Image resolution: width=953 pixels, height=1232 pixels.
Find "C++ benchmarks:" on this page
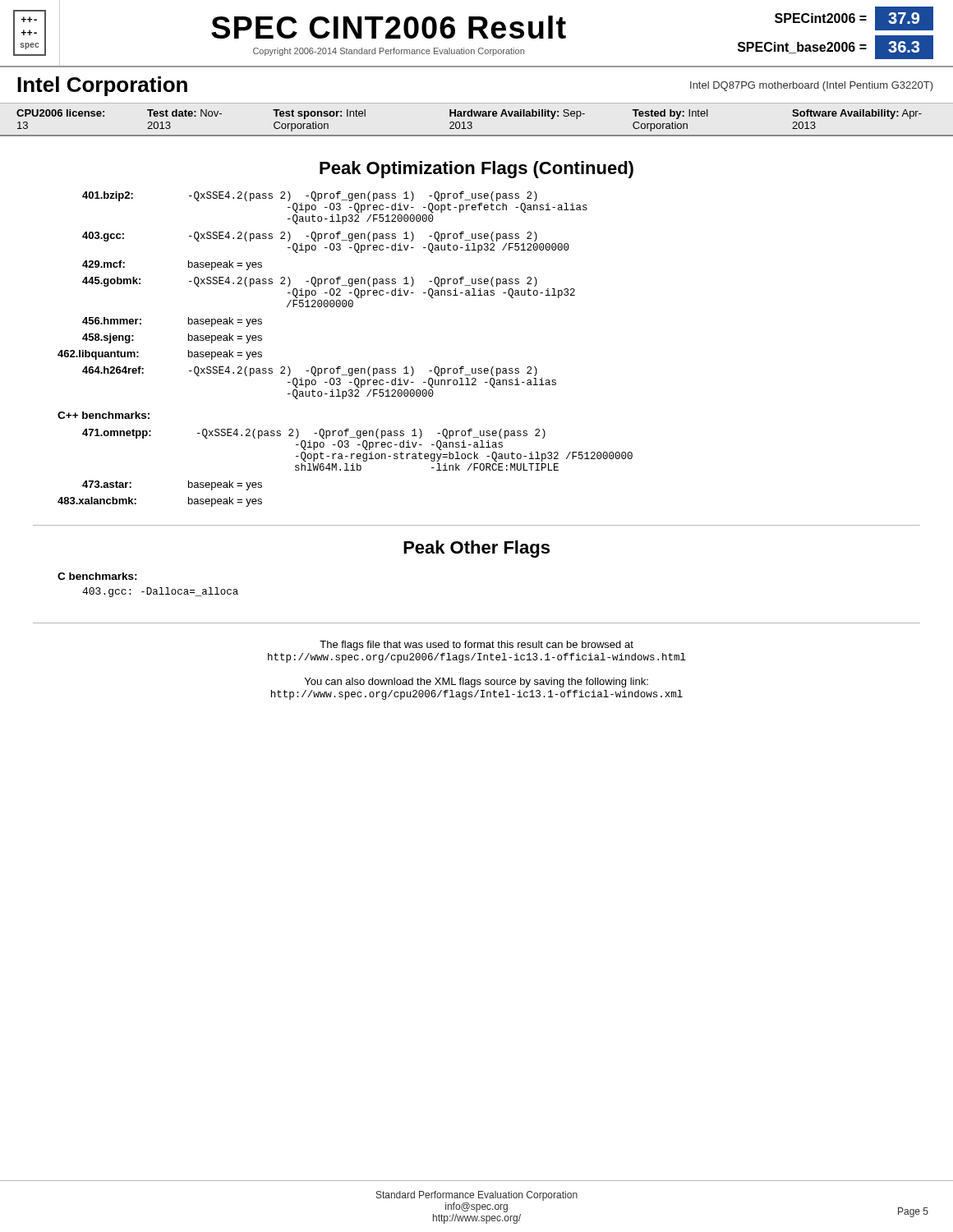[104, 415]
